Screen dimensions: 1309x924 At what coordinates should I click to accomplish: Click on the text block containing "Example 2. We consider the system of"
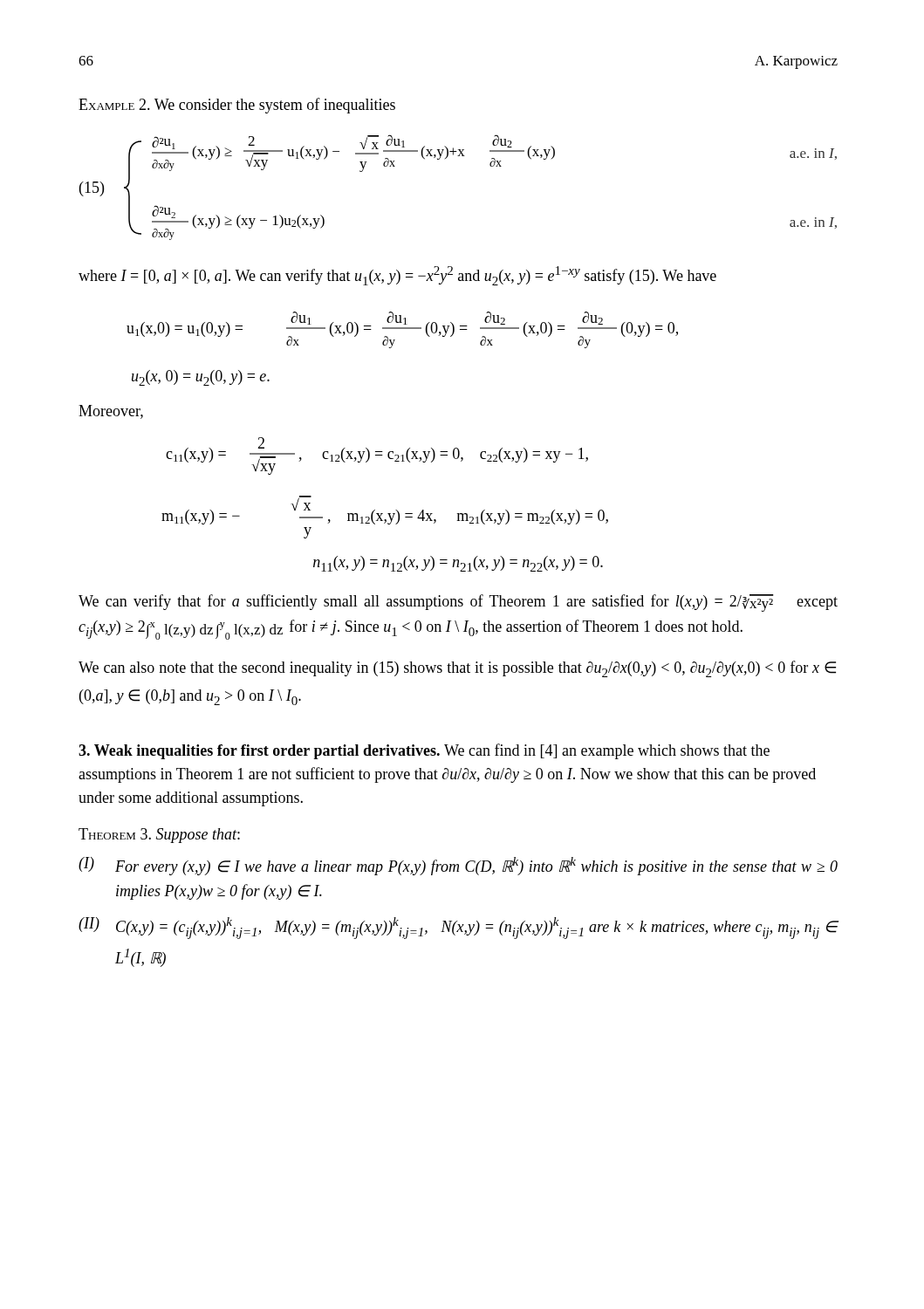click(237, 105)
